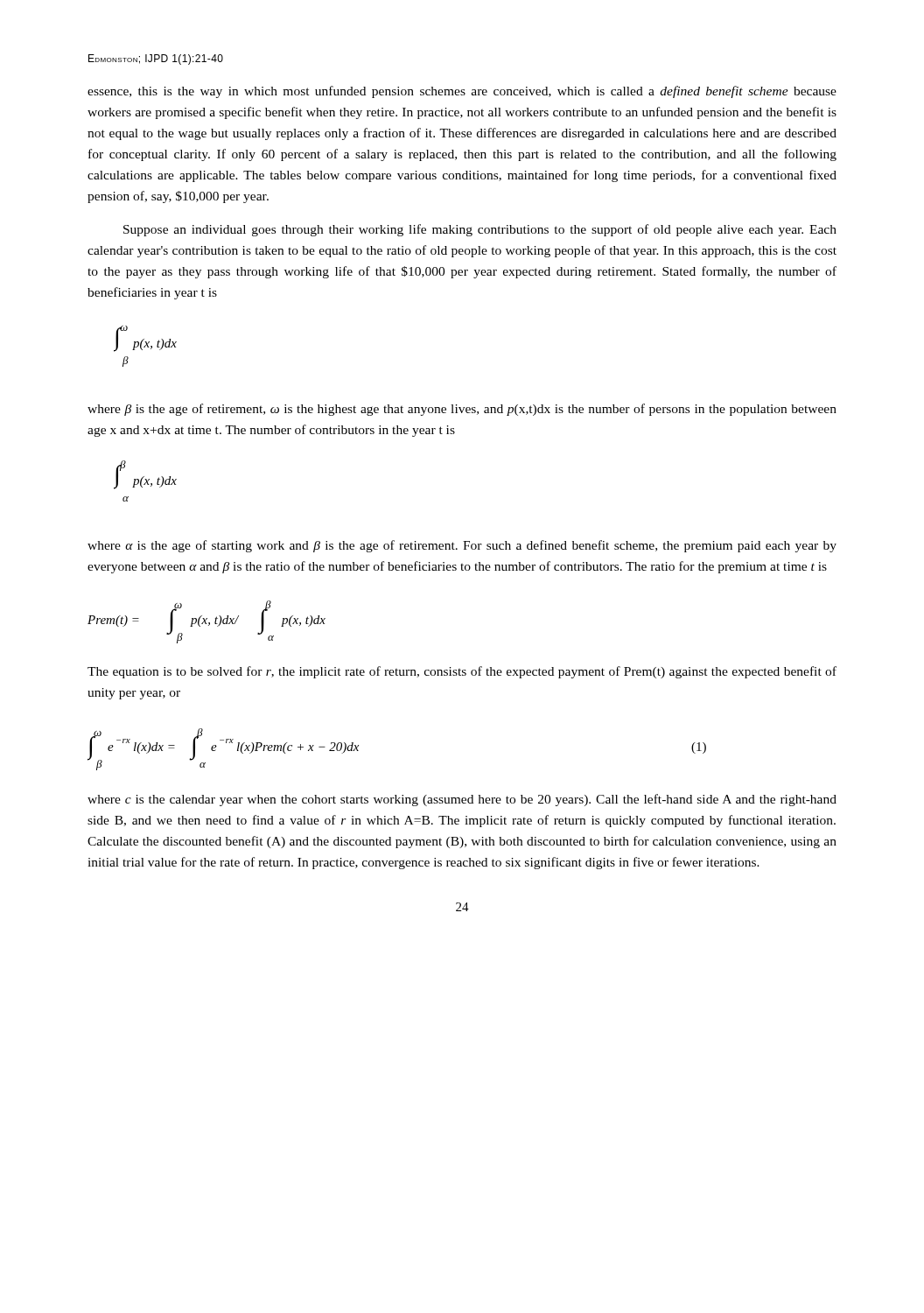
Task: Find the formula on this page that starts "∫ α β p(x,"
Action: (x=149, y=483)
